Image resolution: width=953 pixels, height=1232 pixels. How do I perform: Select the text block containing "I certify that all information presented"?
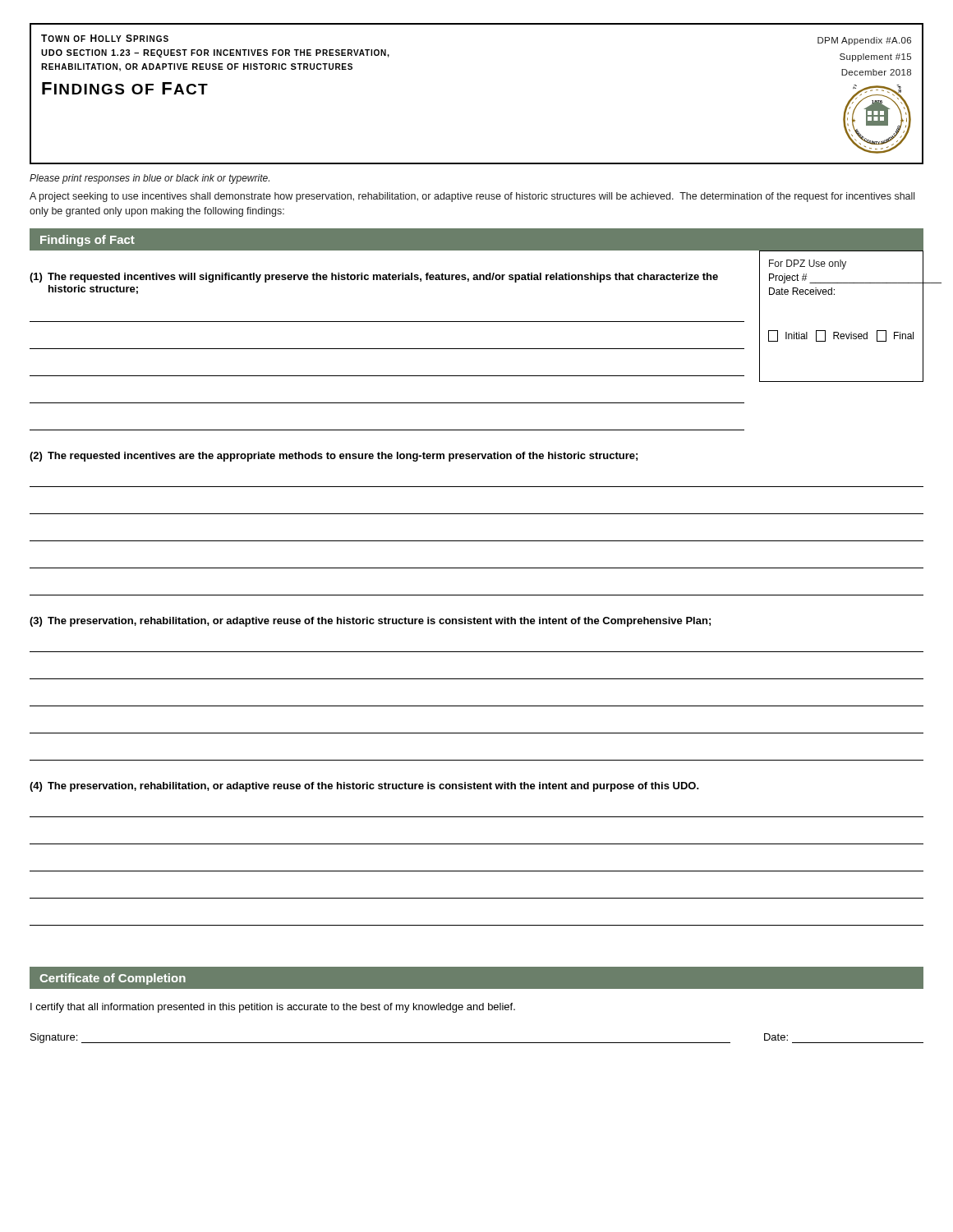tap(273, 1007)
